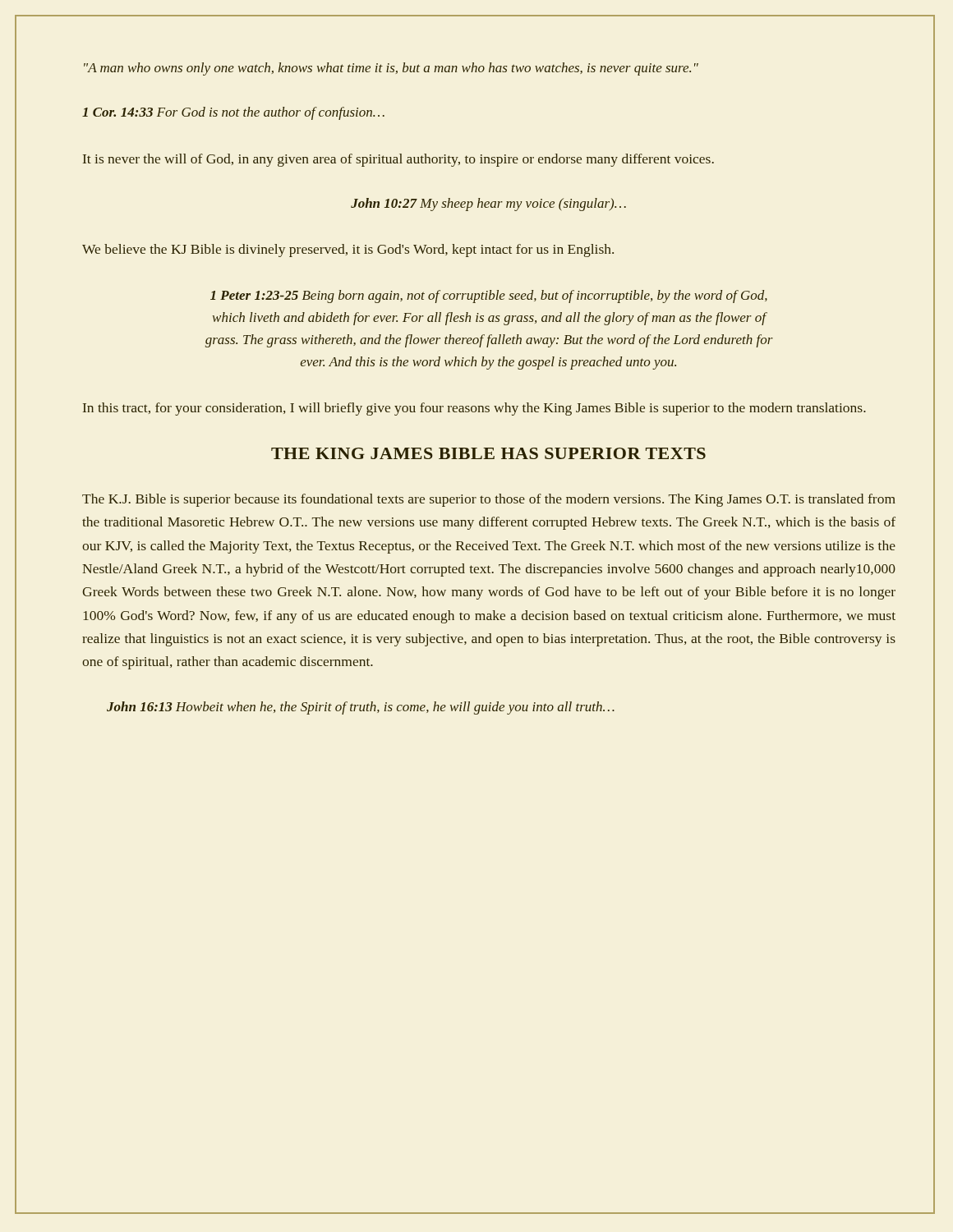Image resolution: width=953 pixels, height=1232 pixels.
Task: Find a section header
Action: (x=489, y=453)
